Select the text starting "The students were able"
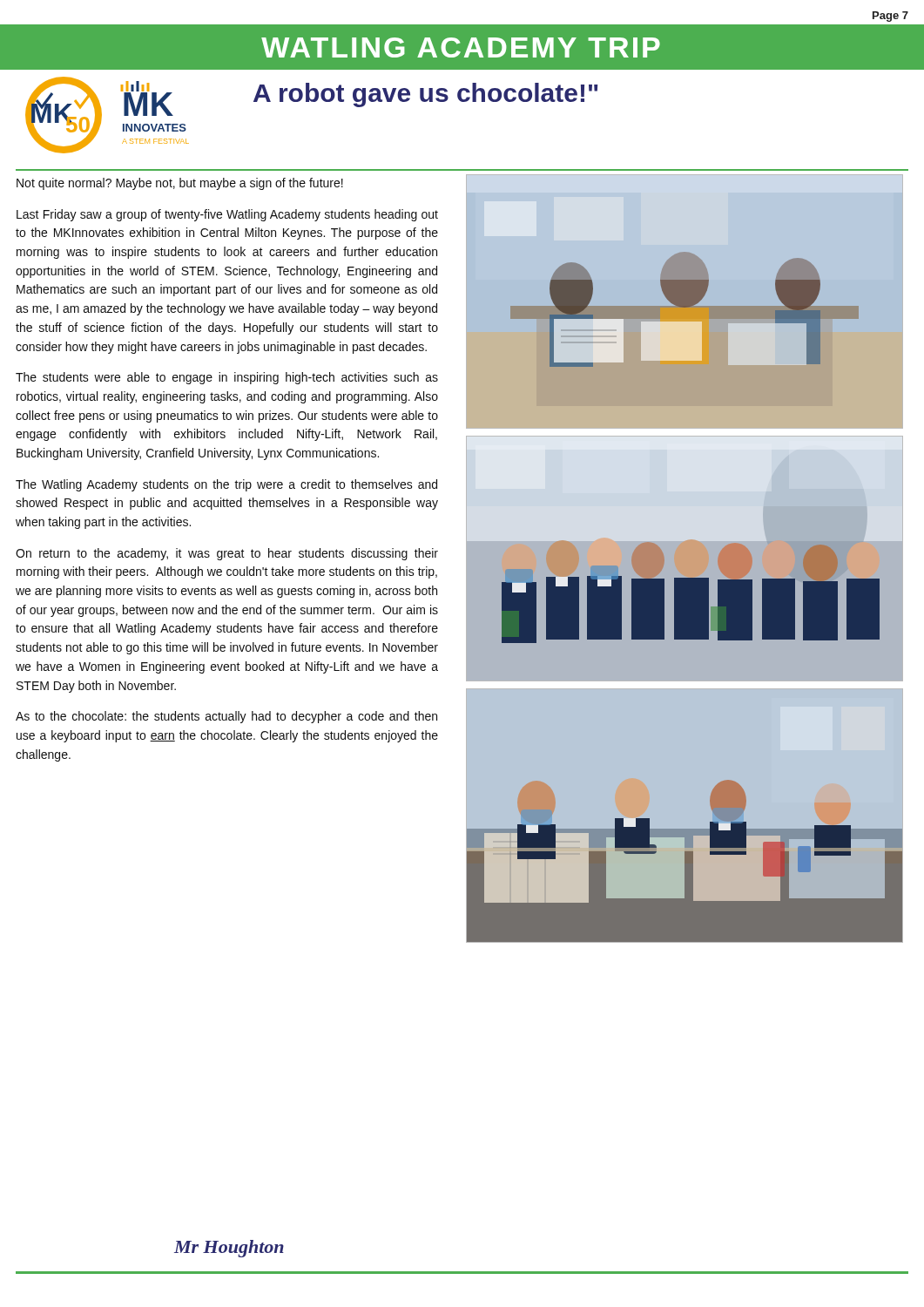 point(227,416)
